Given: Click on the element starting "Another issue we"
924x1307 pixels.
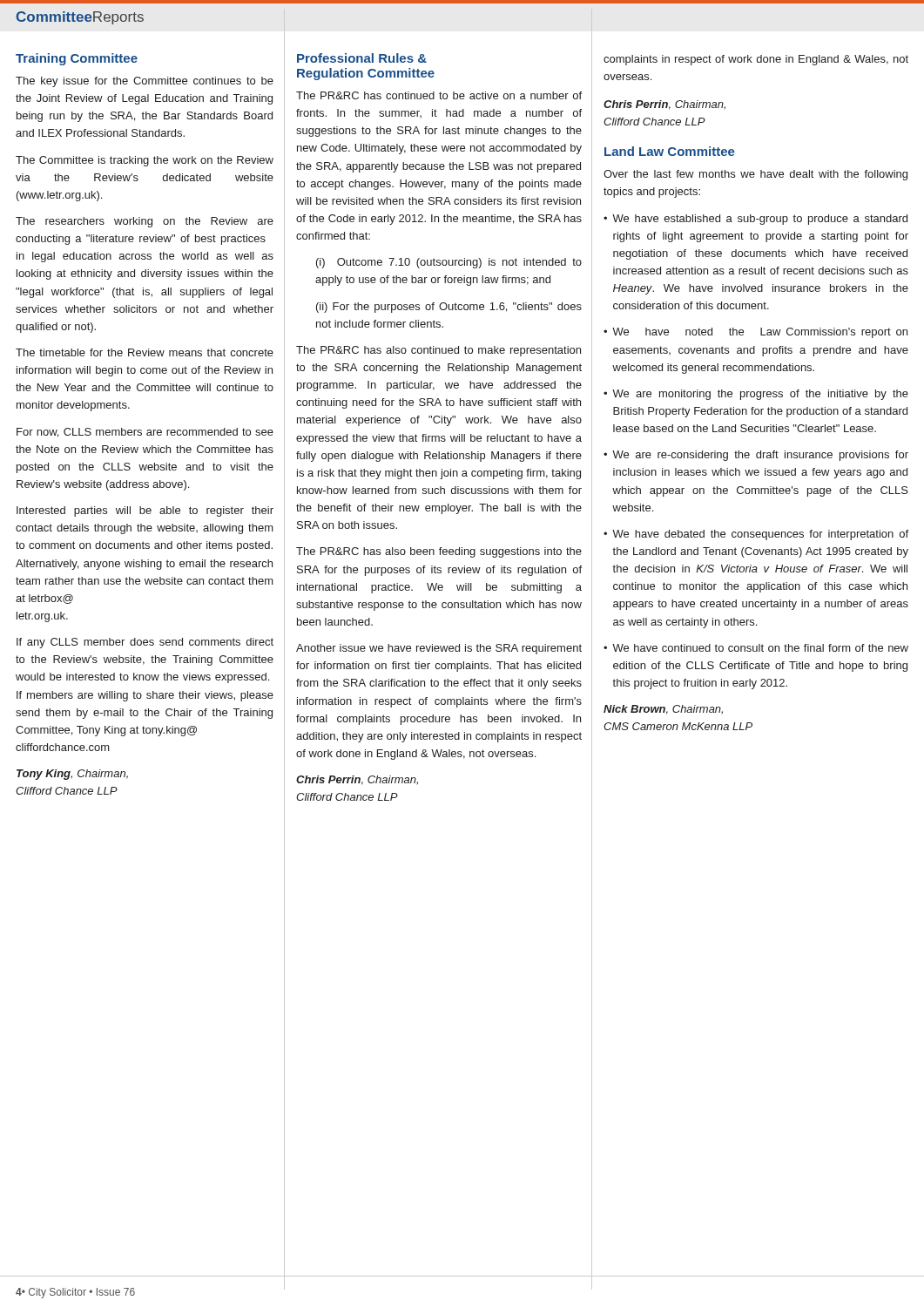Looking at the screenshot, I should 439,701.
